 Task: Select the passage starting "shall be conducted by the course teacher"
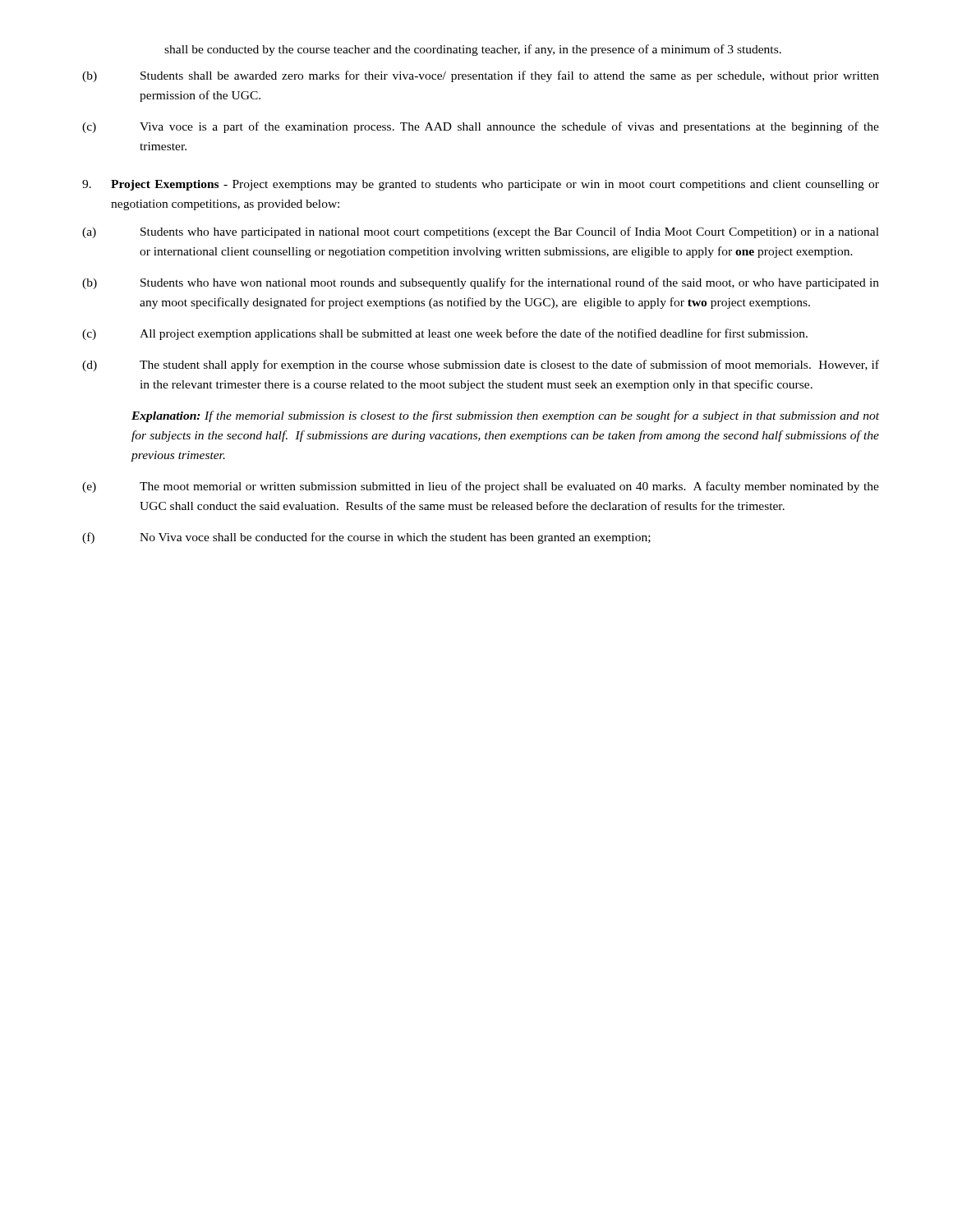[x=473, y=49]
